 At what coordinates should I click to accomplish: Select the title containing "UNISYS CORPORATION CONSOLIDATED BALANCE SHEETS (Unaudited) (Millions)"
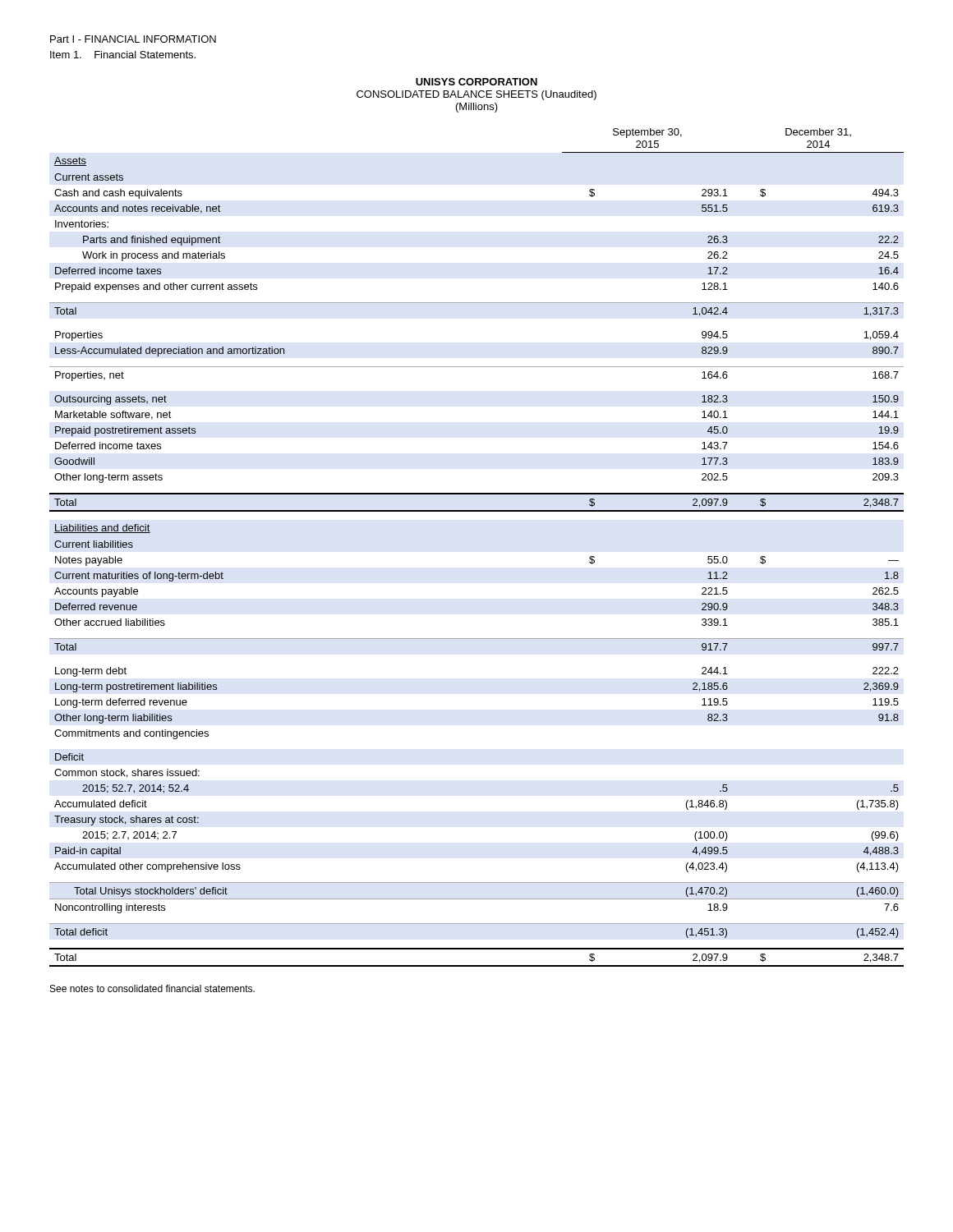click(476, 94)
